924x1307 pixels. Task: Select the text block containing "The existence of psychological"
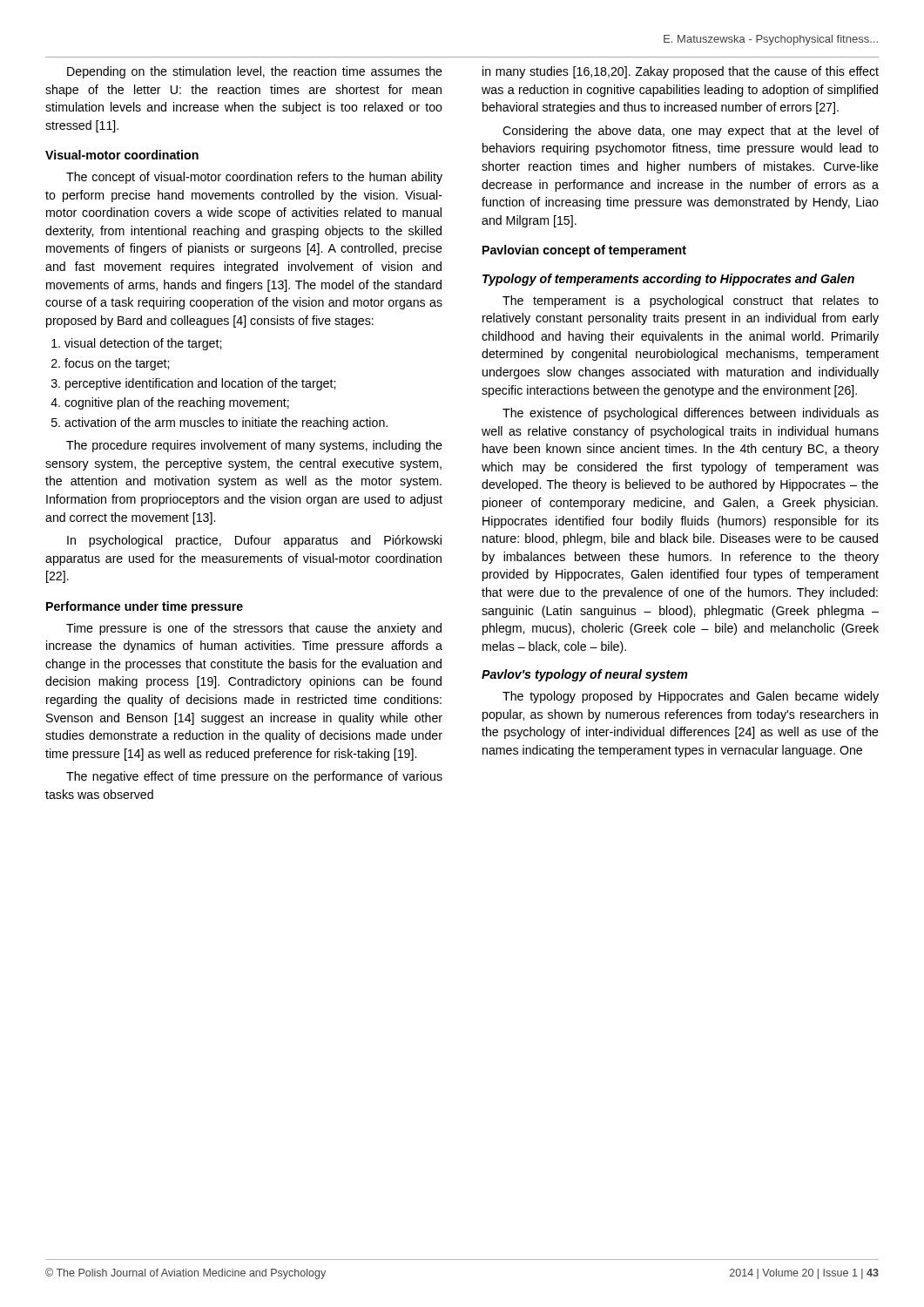[680, 530]
